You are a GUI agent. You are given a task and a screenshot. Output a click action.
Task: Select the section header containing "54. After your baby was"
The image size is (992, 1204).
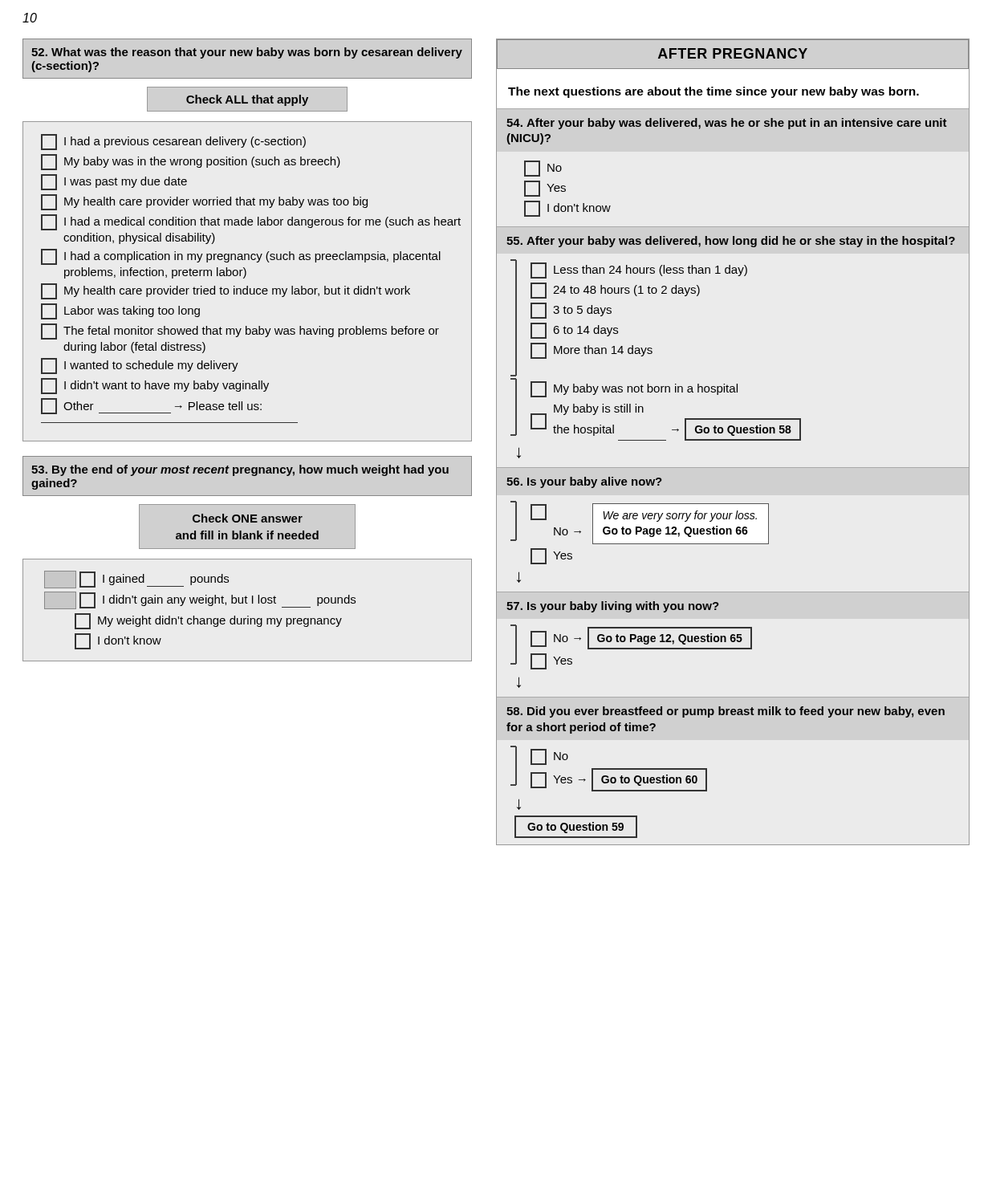tap(733, 130)
